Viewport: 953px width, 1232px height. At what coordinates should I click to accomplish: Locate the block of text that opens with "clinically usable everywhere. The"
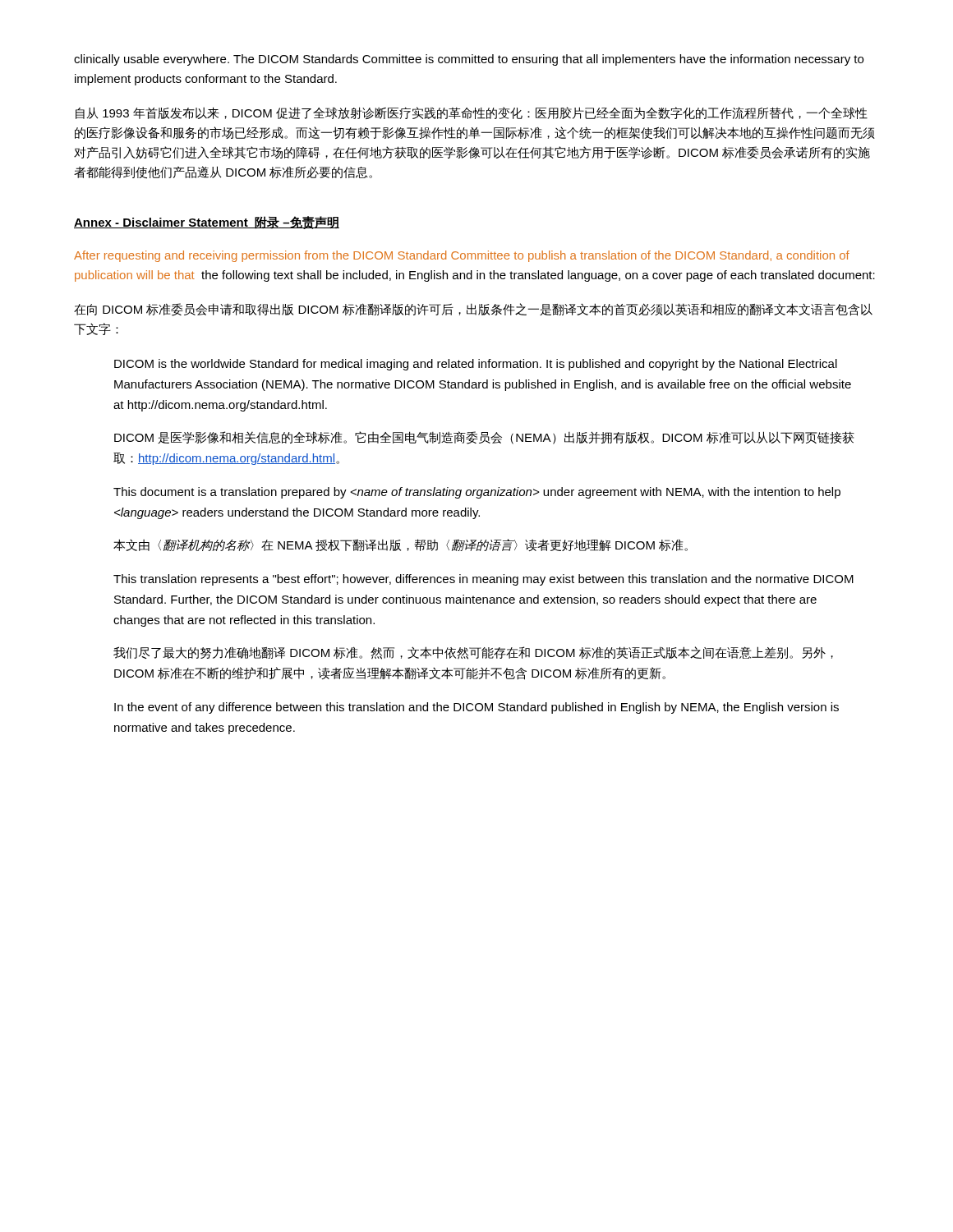(x=469, y=69)
